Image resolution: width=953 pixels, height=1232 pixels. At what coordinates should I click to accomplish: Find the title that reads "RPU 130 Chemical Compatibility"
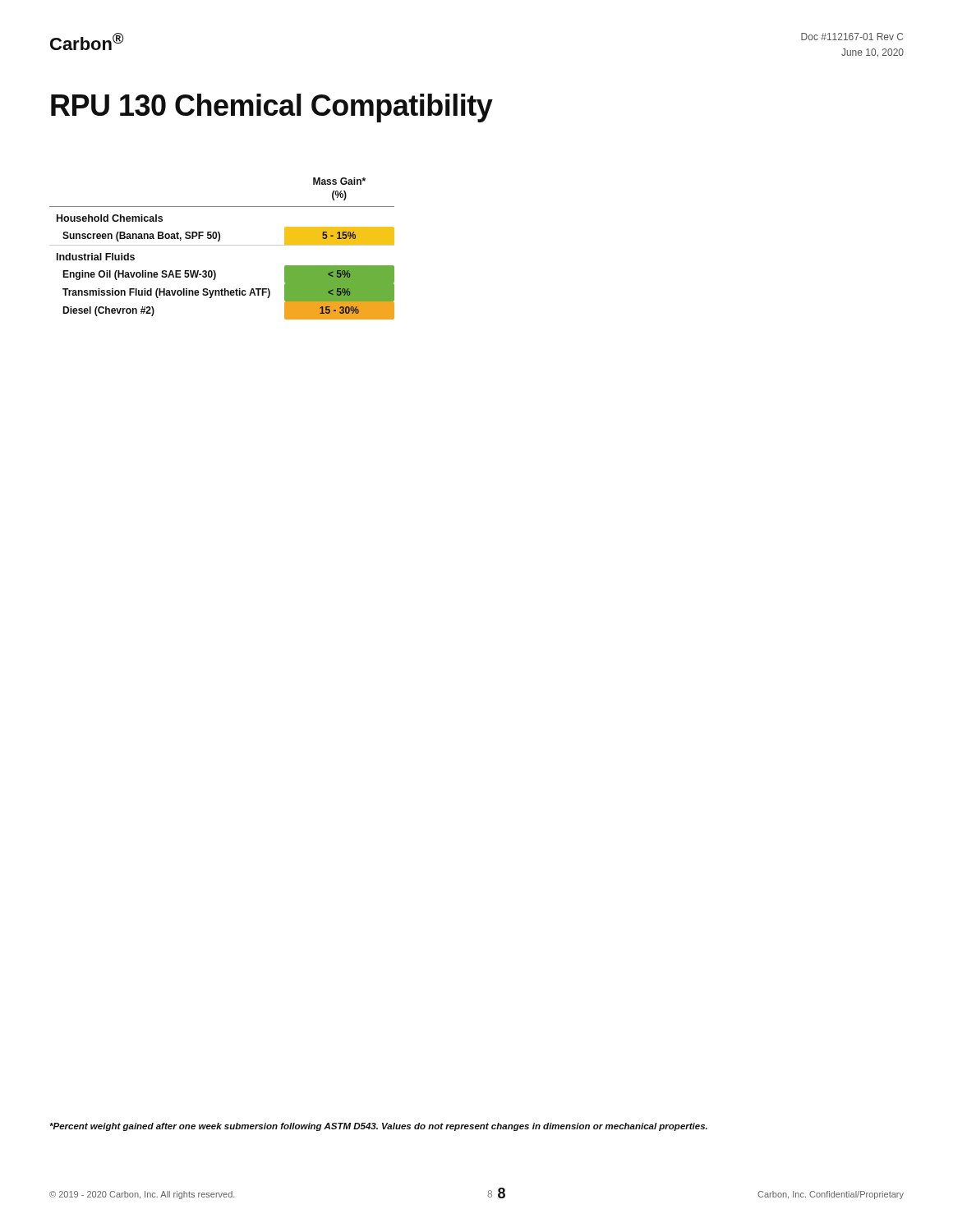click(476, 106)
